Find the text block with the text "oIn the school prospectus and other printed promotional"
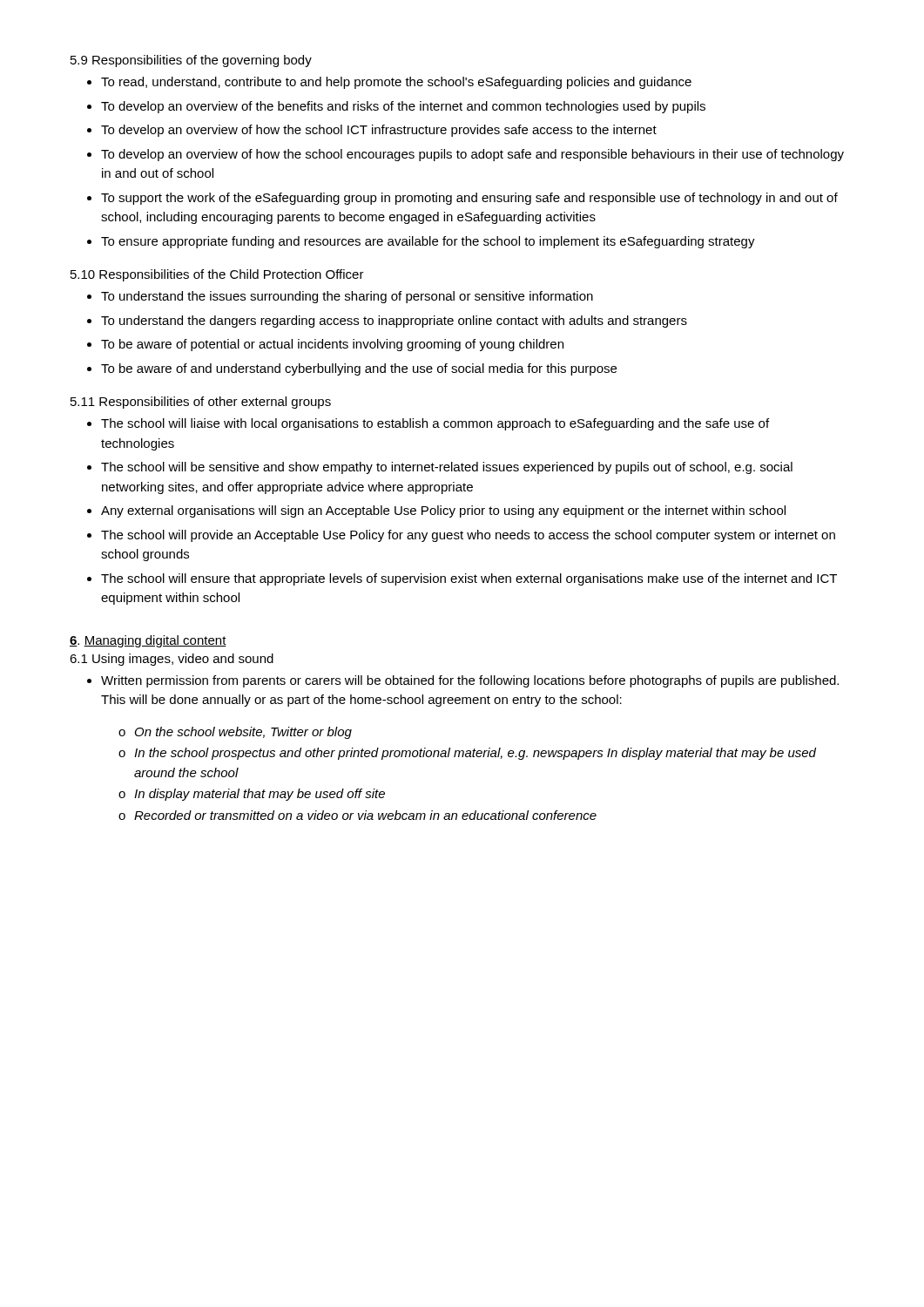 (482, 763)
